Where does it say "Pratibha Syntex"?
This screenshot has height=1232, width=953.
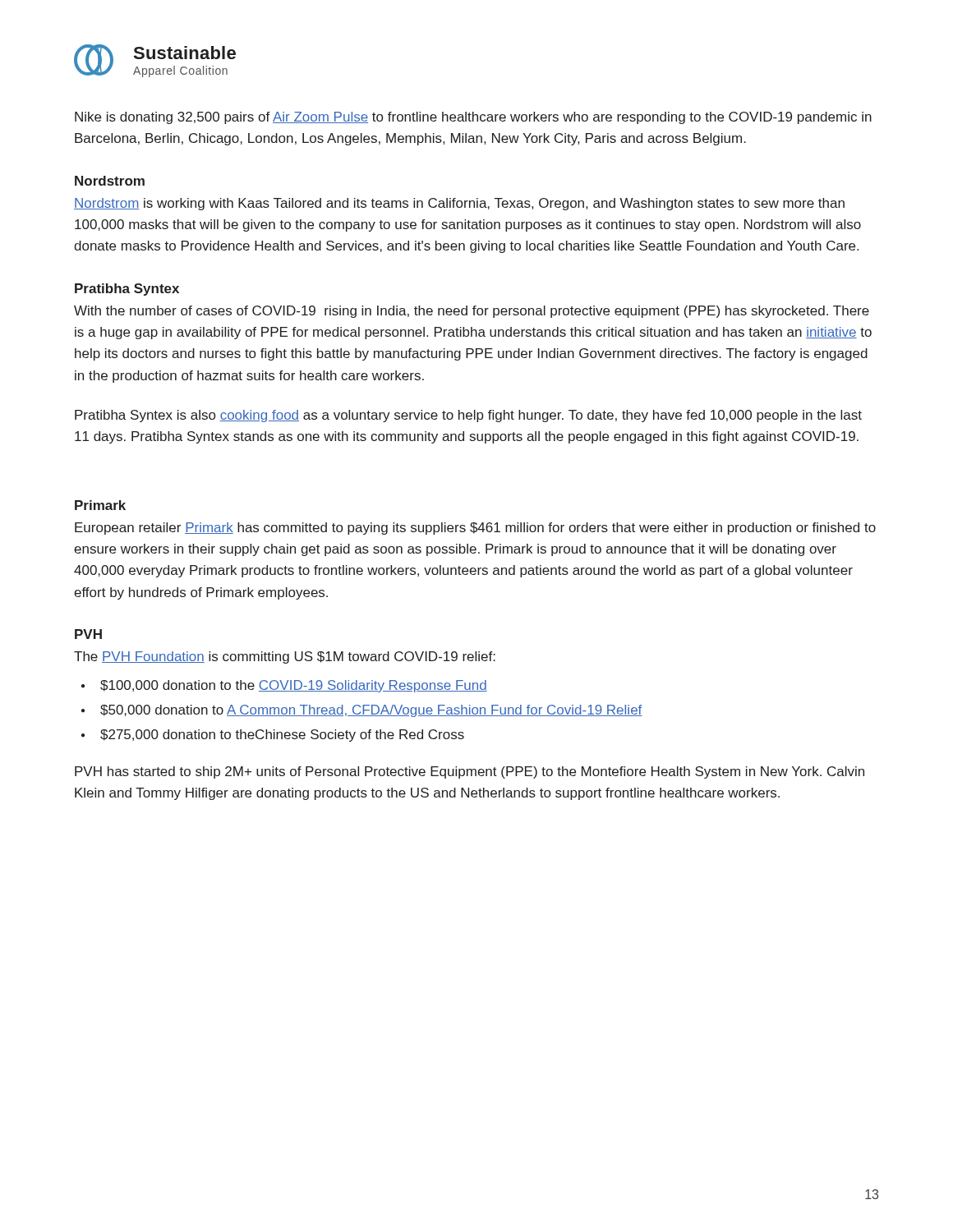[127, 288]
